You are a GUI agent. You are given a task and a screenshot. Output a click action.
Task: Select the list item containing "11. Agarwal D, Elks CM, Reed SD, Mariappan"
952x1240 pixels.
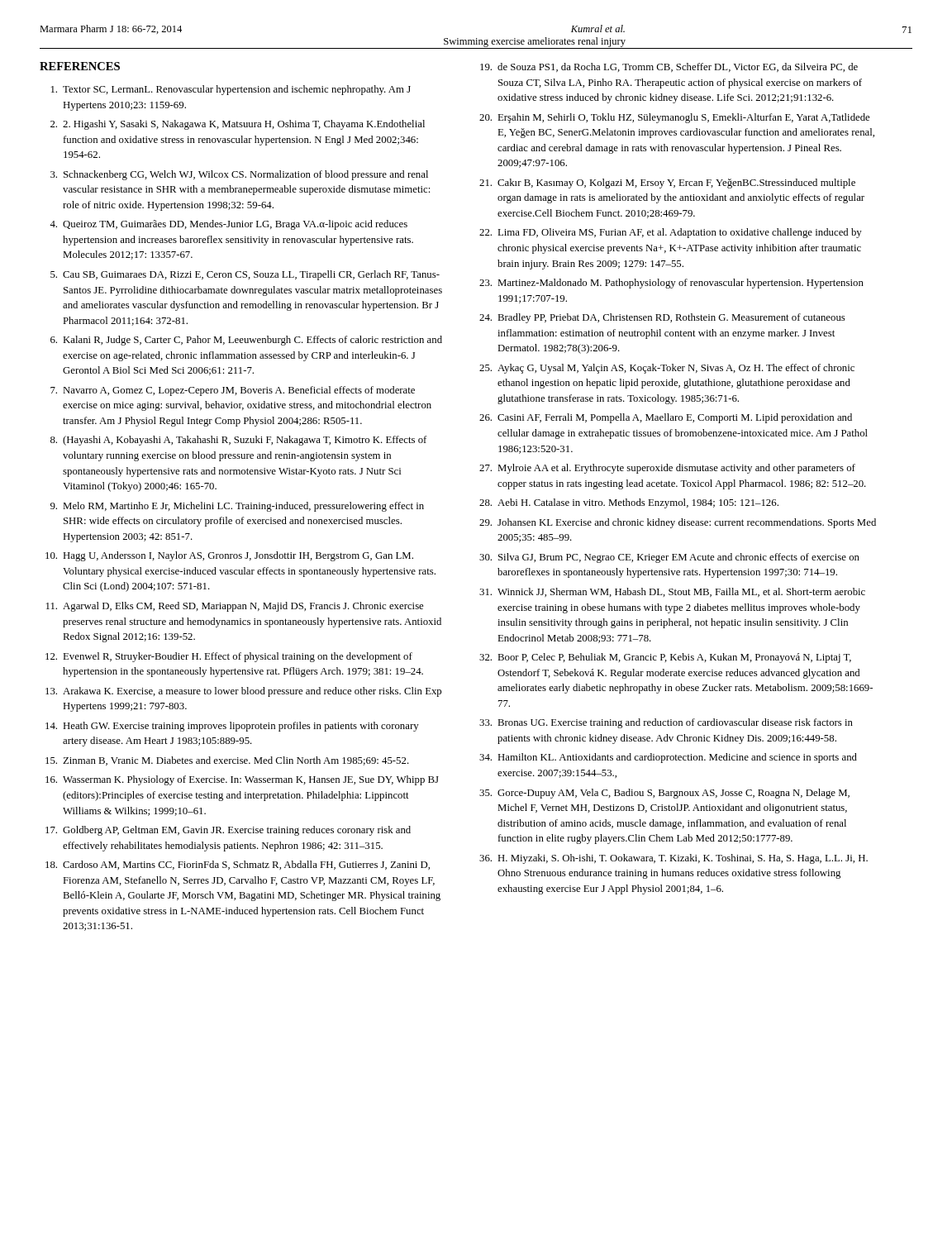click(x=242, y=621)
